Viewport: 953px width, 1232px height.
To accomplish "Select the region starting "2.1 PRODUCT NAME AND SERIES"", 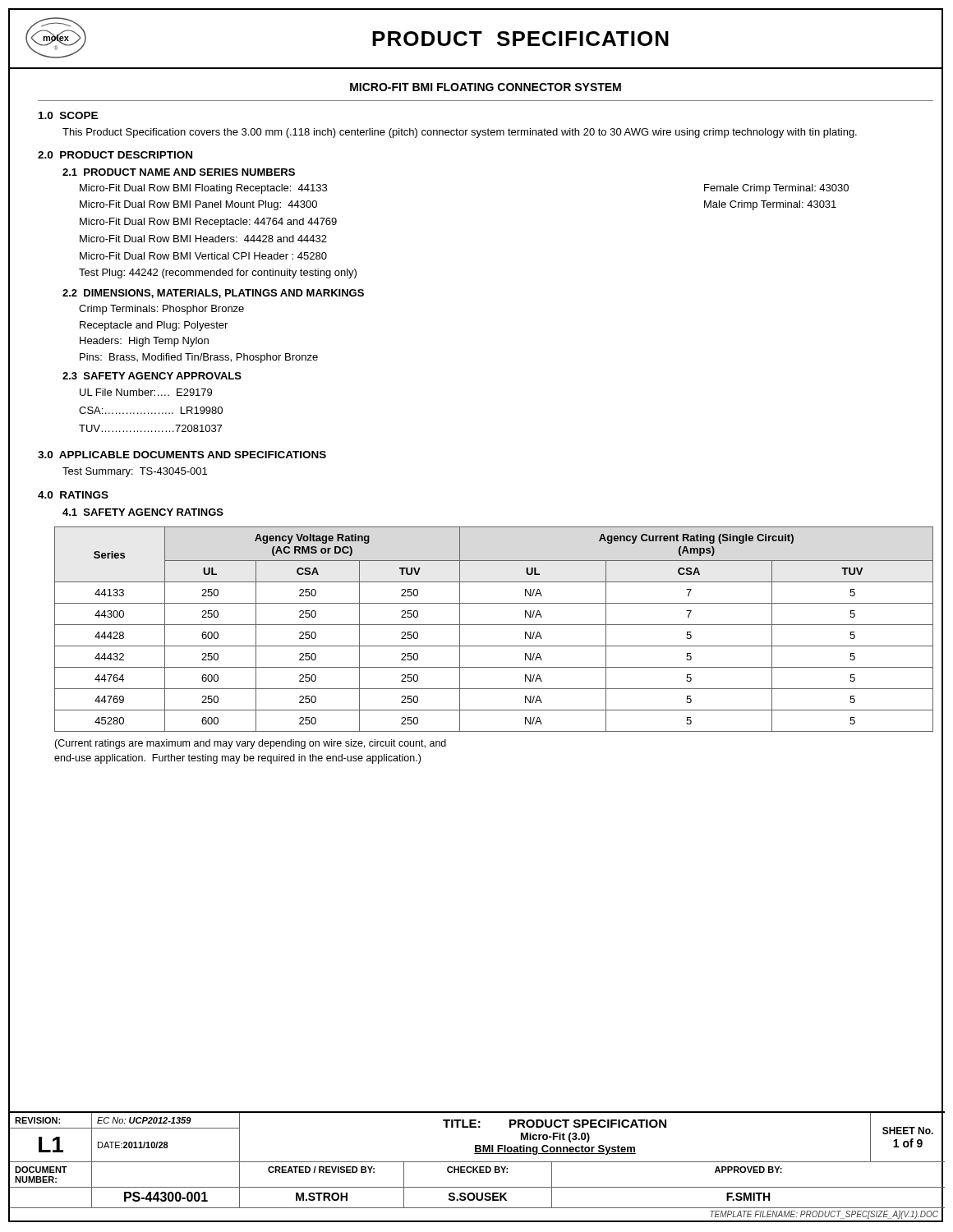I will point(179,172).
